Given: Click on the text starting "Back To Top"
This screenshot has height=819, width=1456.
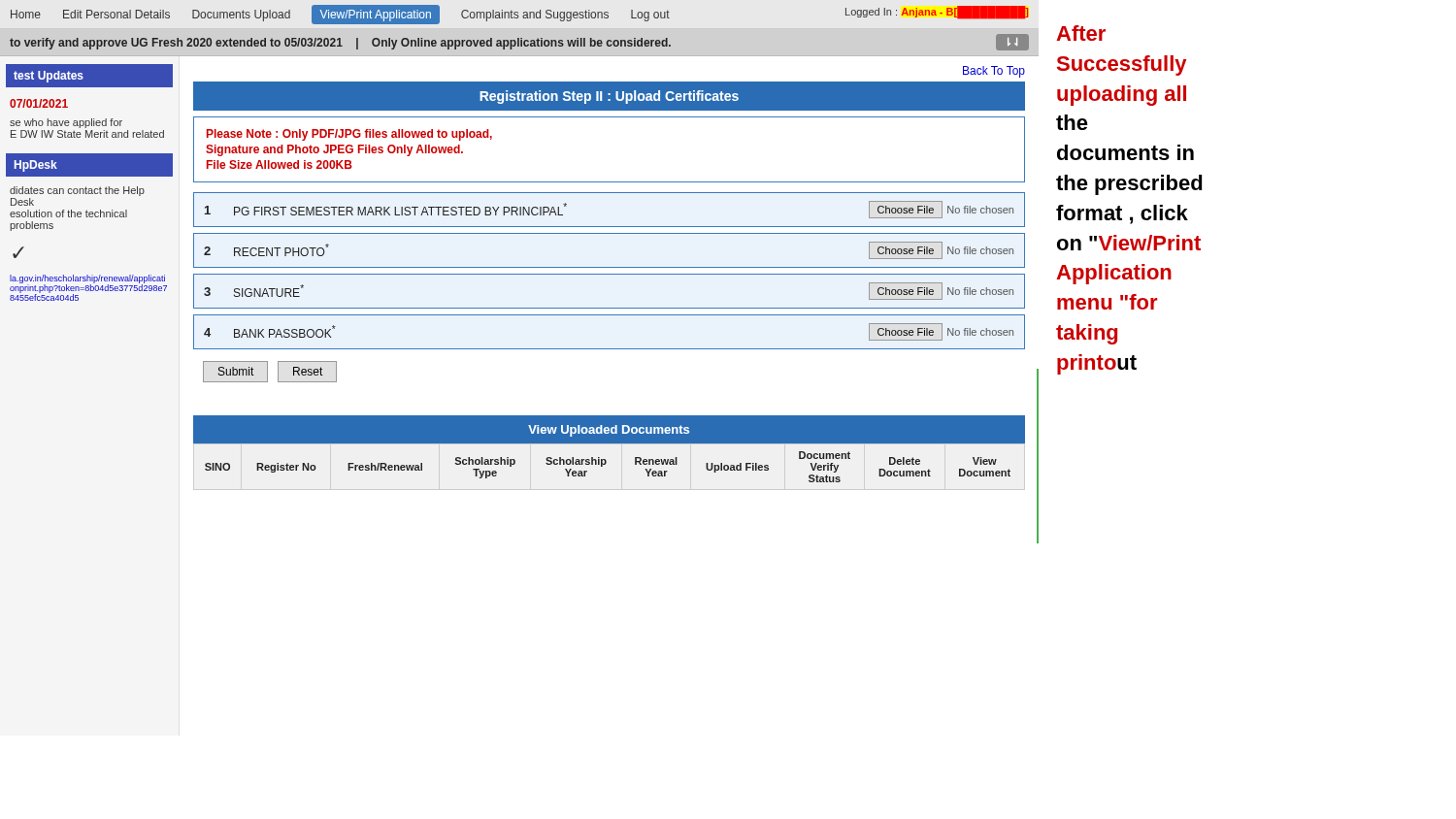Looking at the screenshot, I should (994, 71).
